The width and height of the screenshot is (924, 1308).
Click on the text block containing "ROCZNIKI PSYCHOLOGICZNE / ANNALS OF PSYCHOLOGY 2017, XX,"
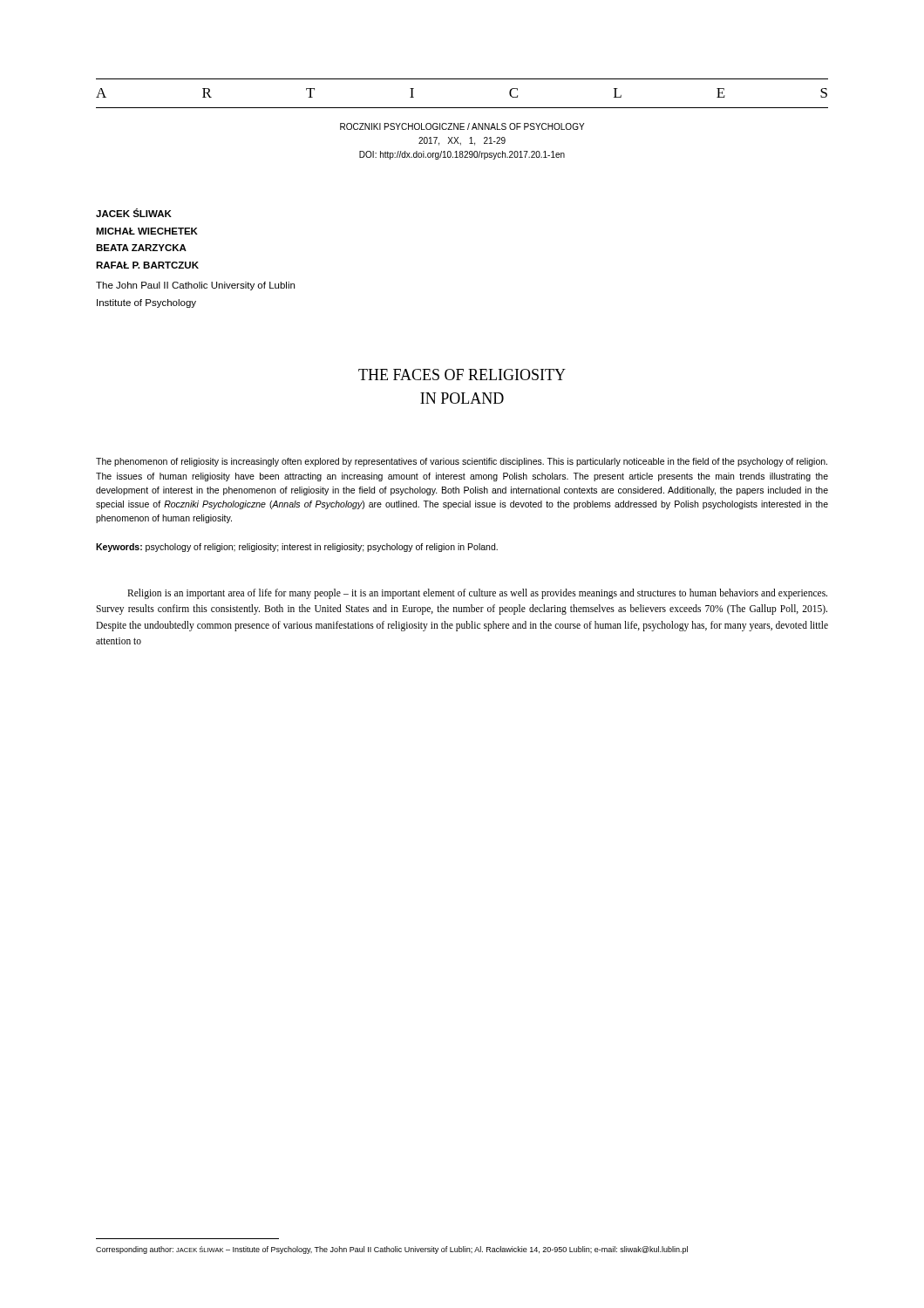tap(462, 141)
